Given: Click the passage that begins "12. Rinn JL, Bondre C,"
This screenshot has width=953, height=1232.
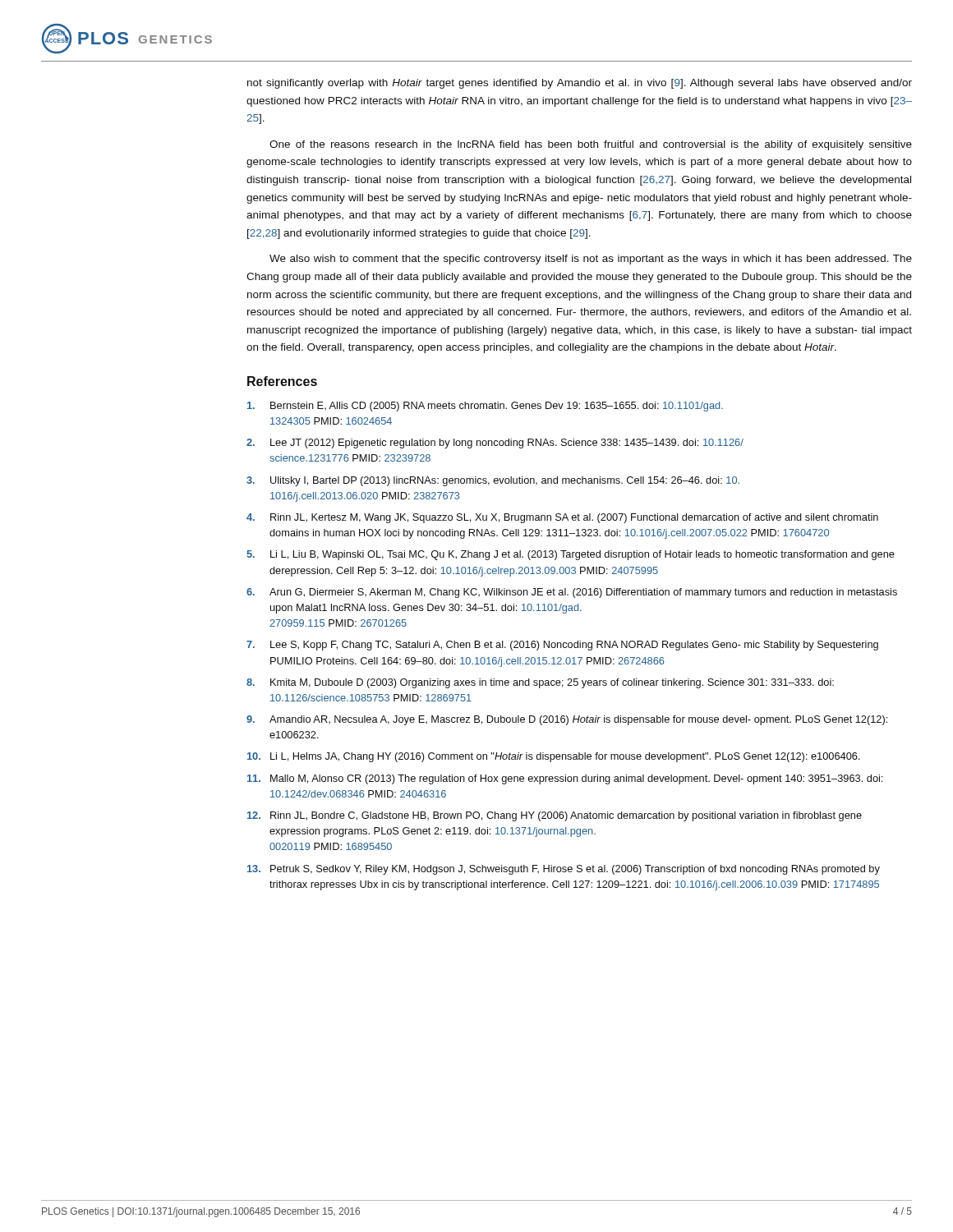Looking at the screenshot, I should [x=579, y=831].
